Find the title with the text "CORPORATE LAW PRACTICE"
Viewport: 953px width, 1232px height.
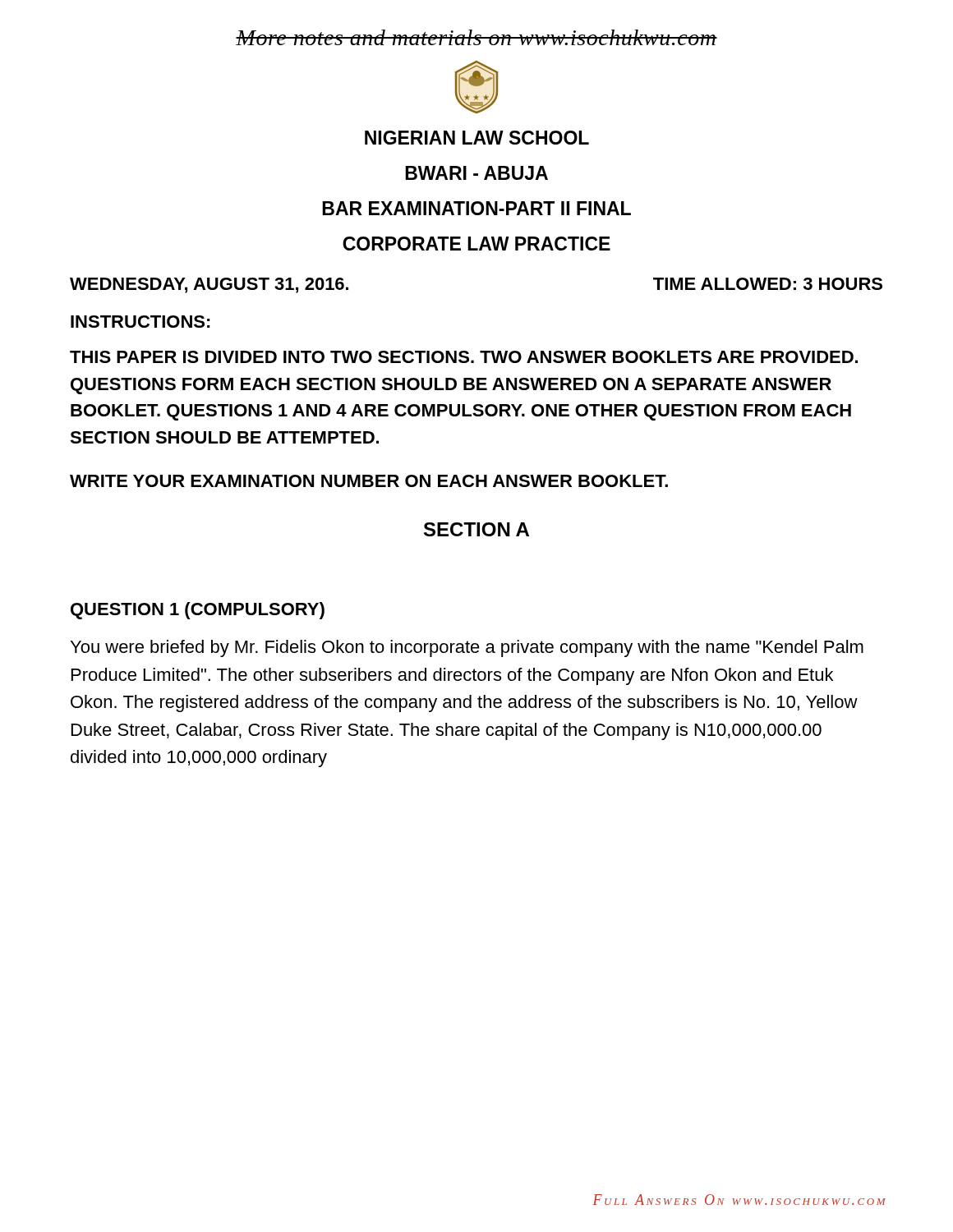coord(476,244)
